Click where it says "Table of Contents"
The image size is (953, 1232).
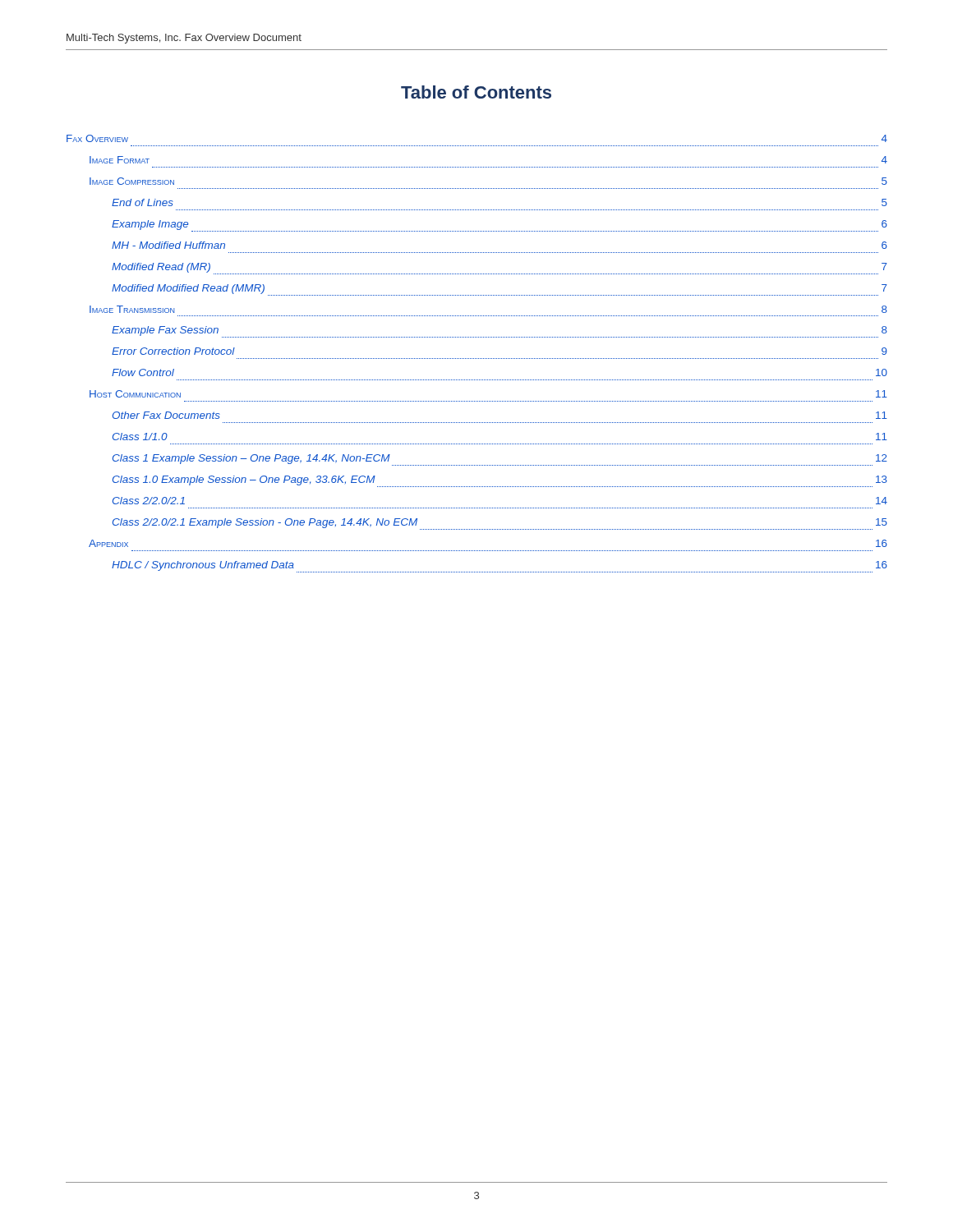pyautogui.click(x=476, y=93)
